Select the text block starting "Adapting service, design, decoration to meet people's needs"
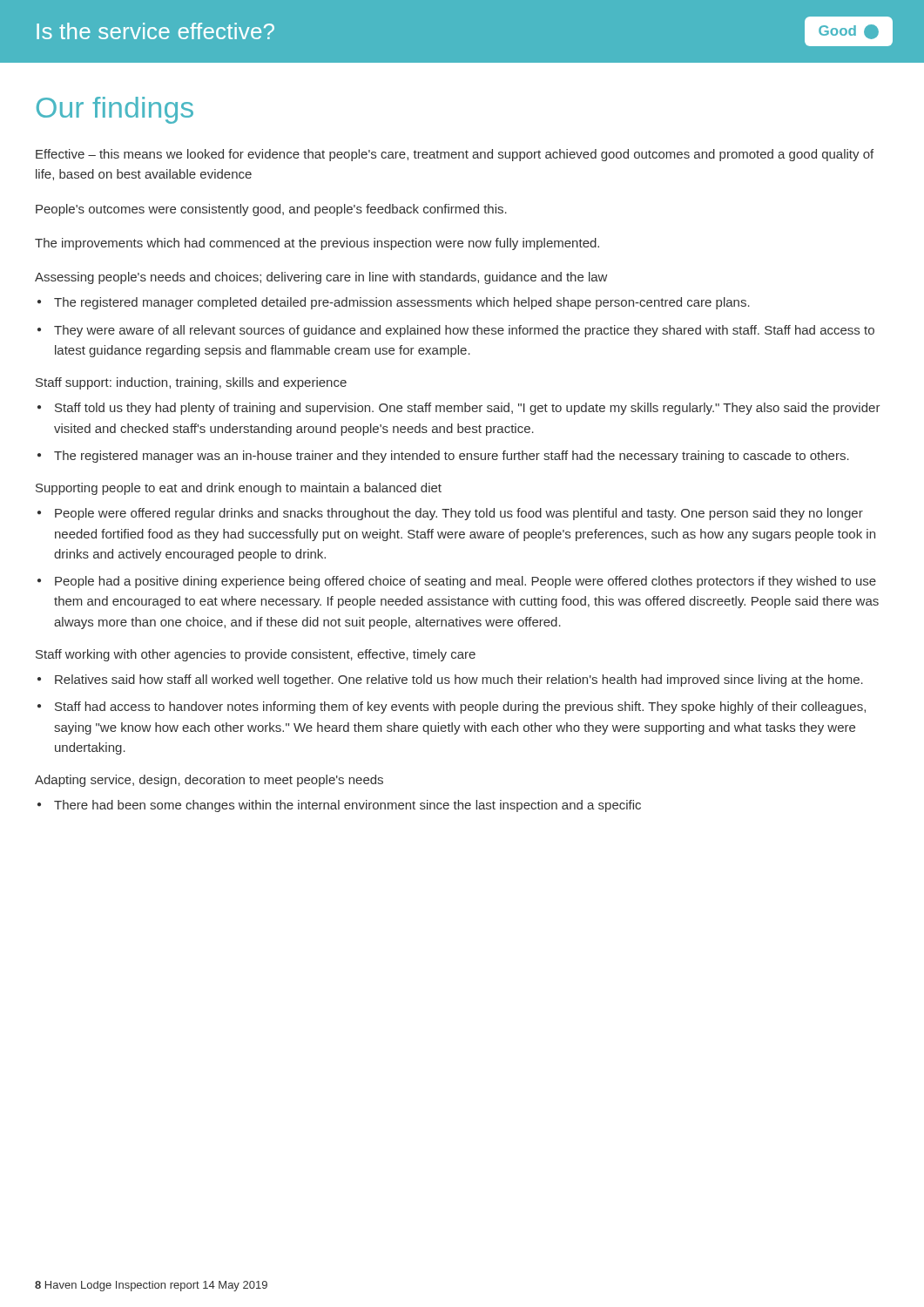 [x=209, y=779]
